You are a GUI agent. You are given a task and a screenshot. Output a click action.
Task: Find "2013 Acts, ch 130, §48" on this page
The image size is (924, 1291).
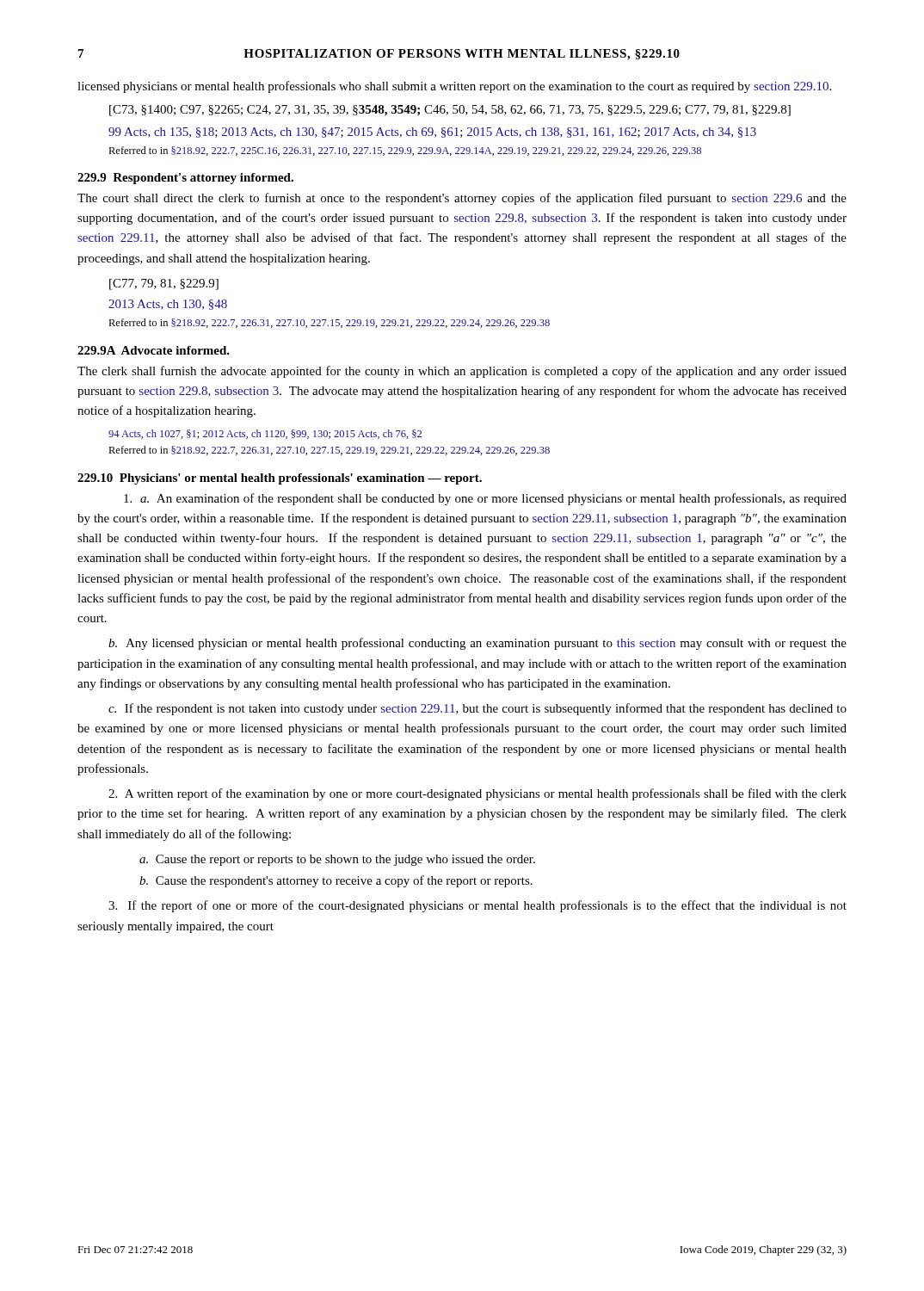(168, 304)
